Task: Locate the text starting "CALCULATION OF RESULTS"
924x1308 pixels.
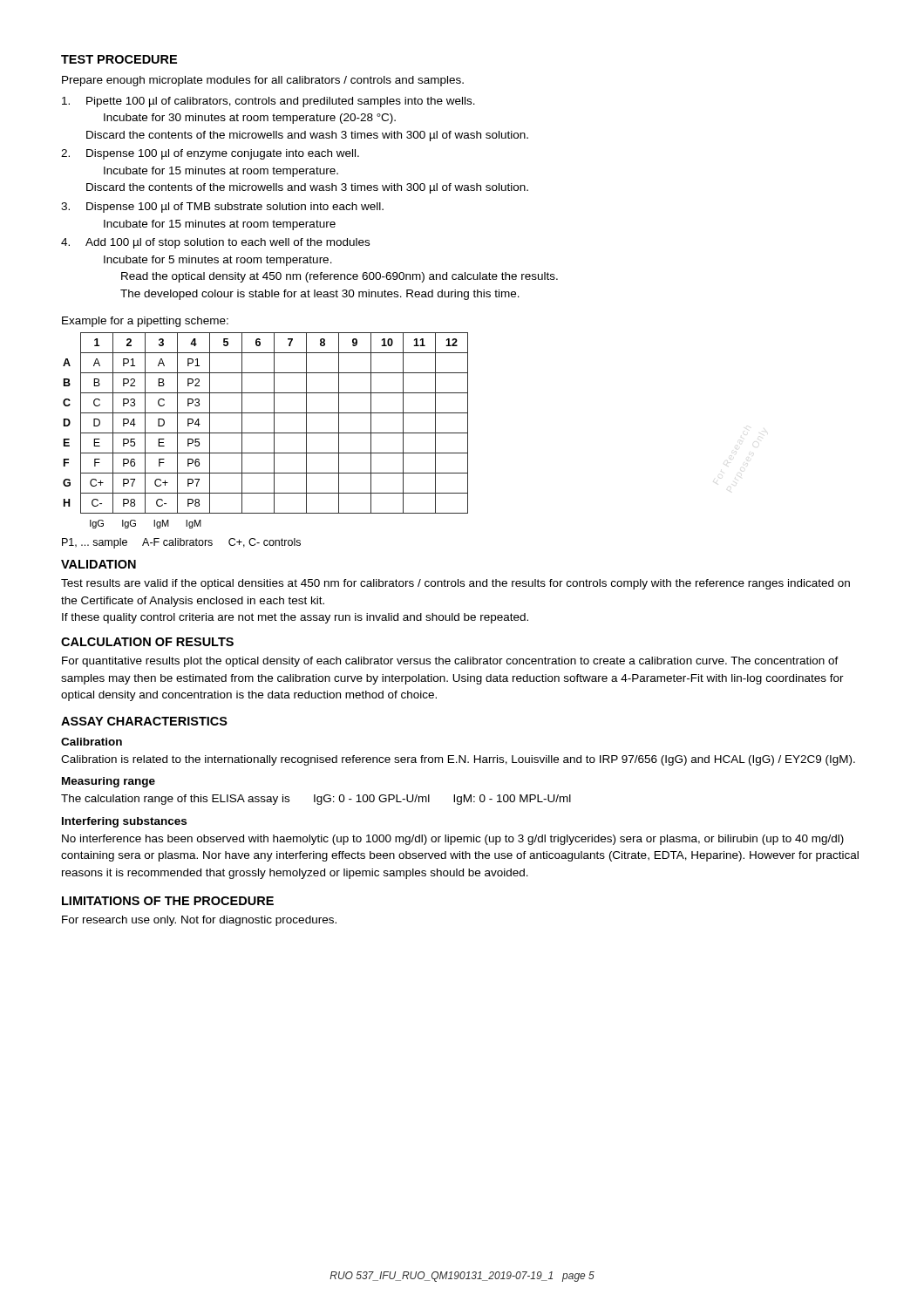Action: click(147, 642)
